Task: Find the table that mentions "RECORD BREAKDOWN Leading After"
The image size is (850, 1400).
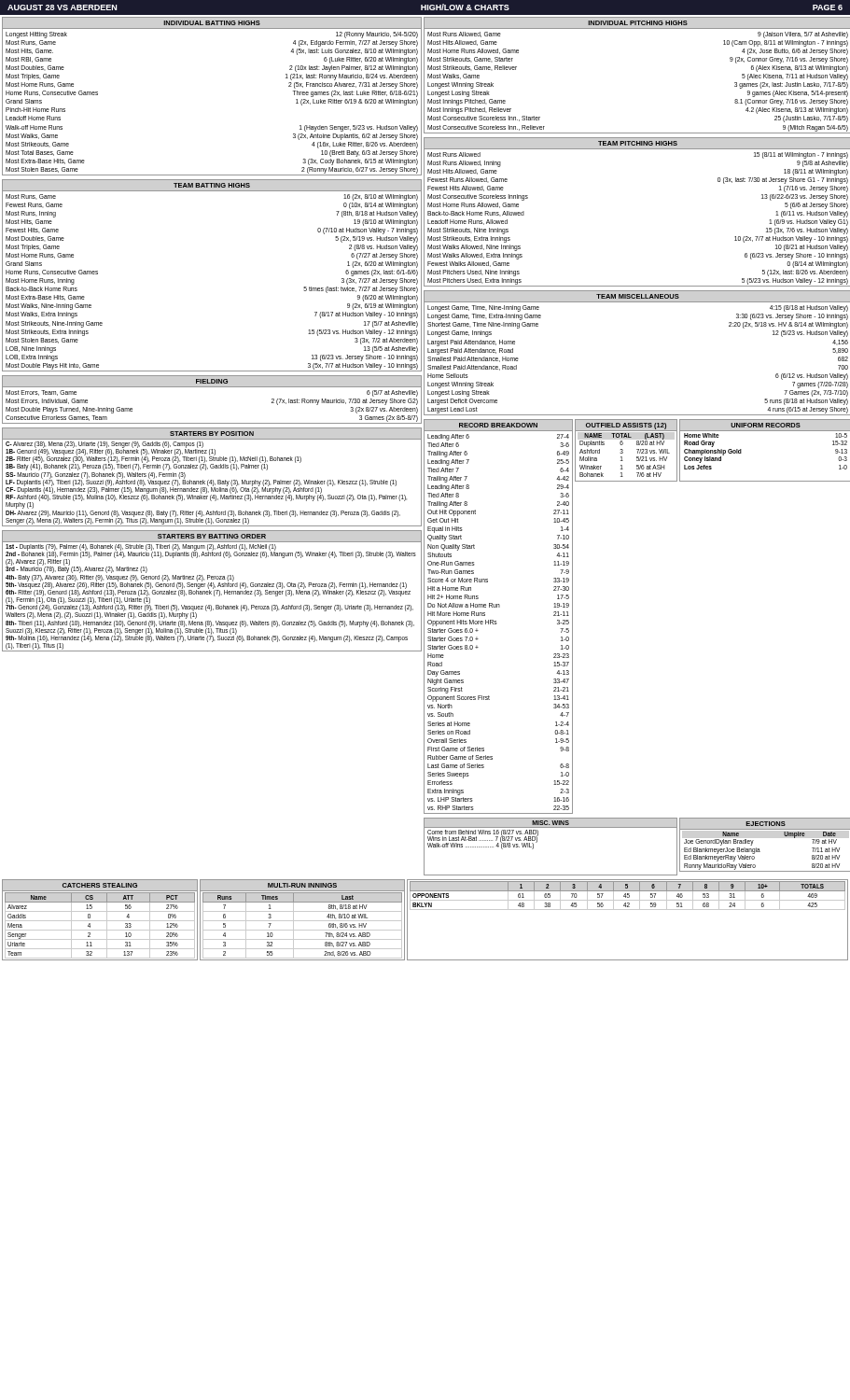Action: tap(498, 616)
